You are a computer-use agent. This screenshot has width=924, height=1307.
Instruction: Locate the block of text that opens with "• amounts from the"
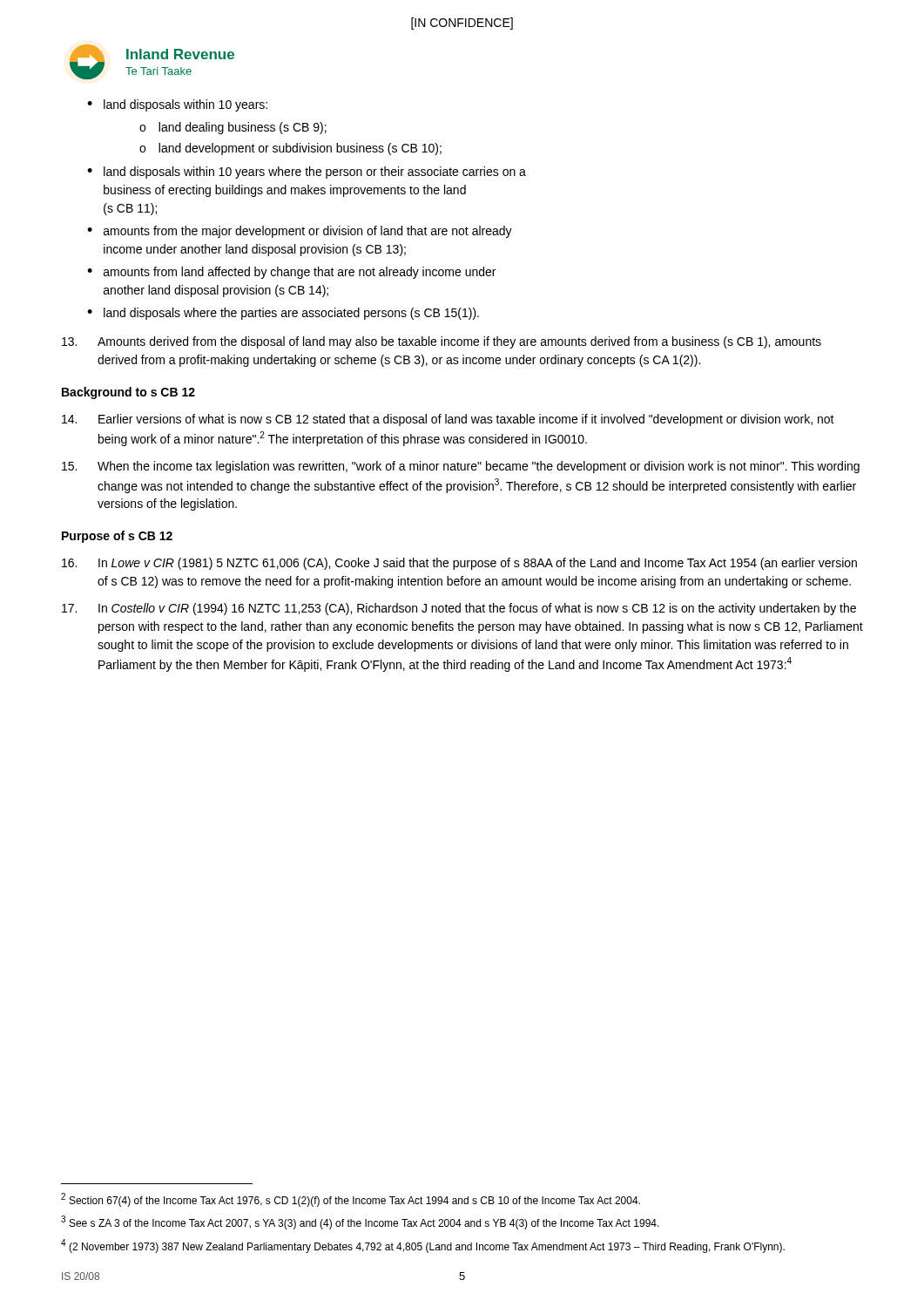(x=299, y=240)
